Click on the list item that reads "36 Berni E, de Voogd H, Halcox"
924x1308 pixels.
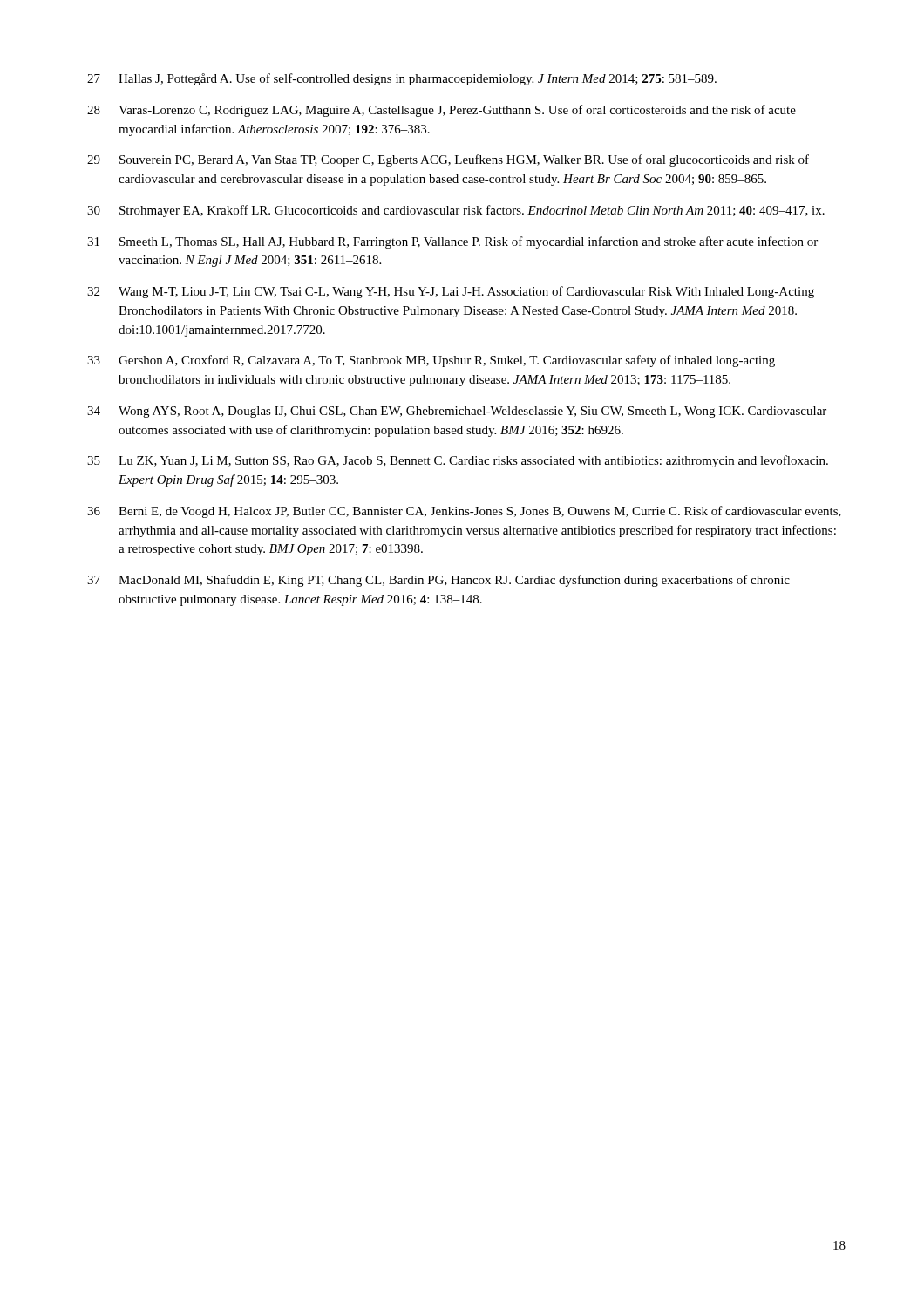point(466,530)
